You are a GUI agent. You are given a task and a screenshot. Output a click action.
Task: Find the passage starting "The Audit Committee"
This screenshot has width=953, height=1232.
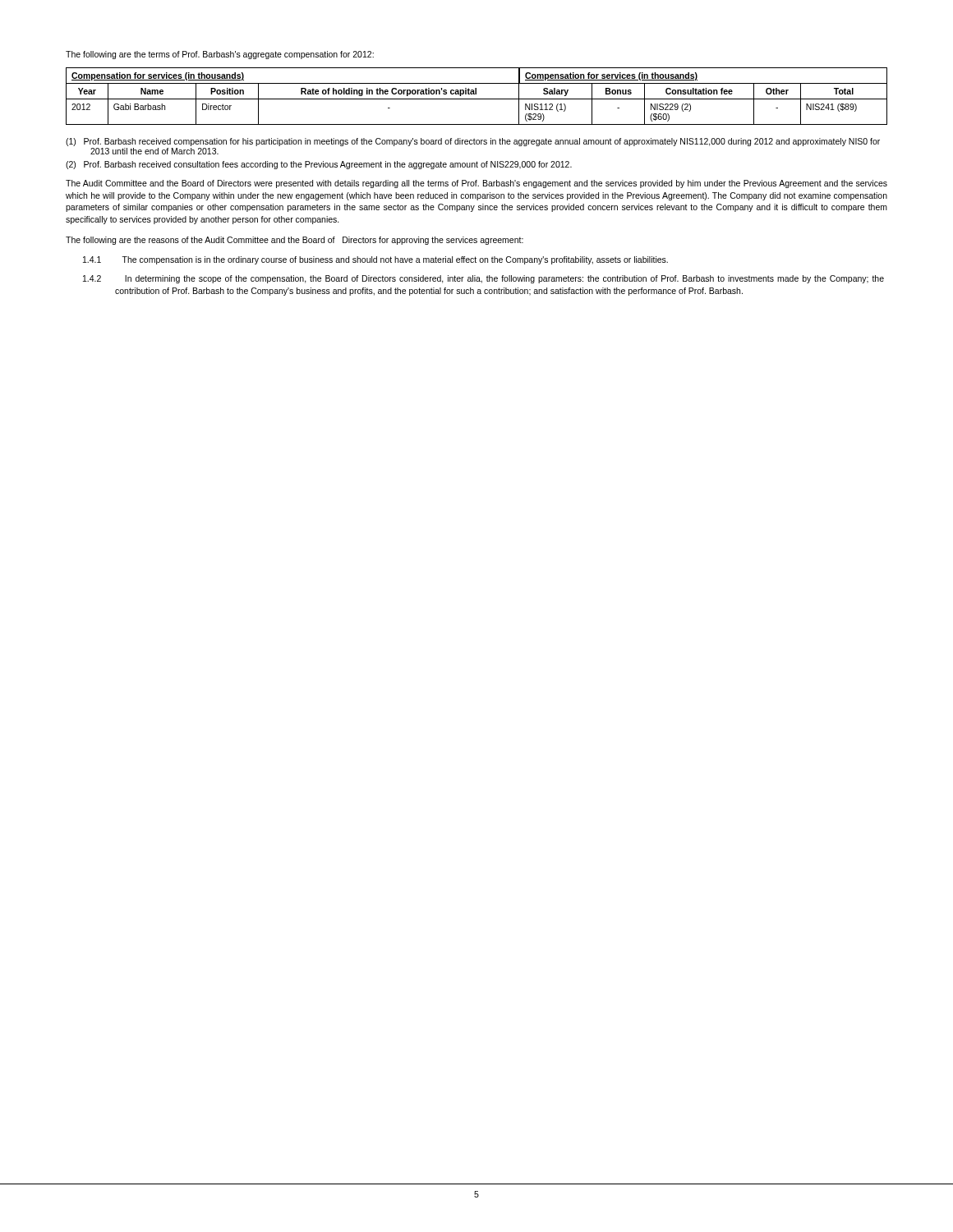pos(476,201)
